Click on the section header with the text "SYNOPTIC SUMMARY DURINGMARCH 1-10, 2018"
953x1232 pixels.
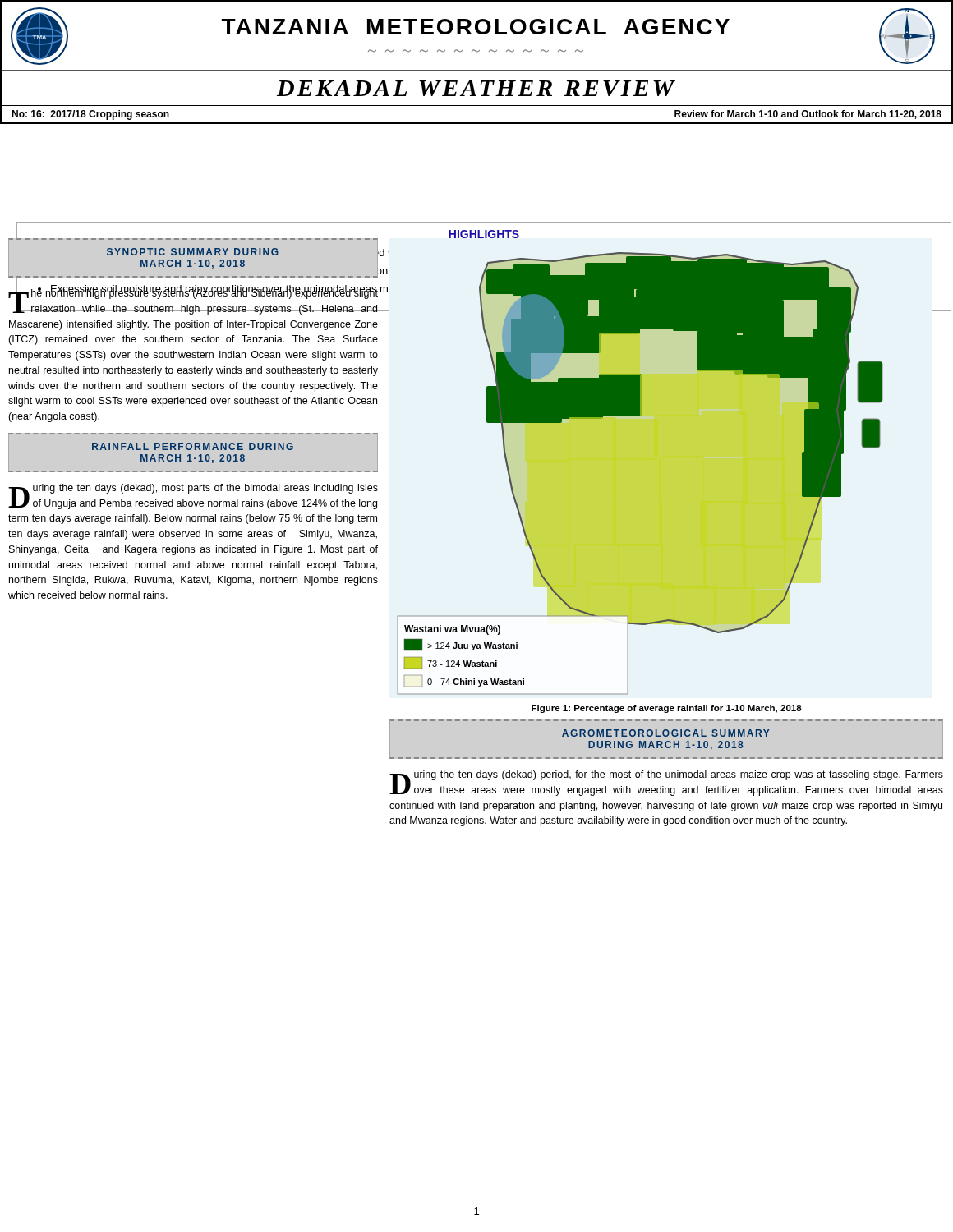[x=193, y=258]
